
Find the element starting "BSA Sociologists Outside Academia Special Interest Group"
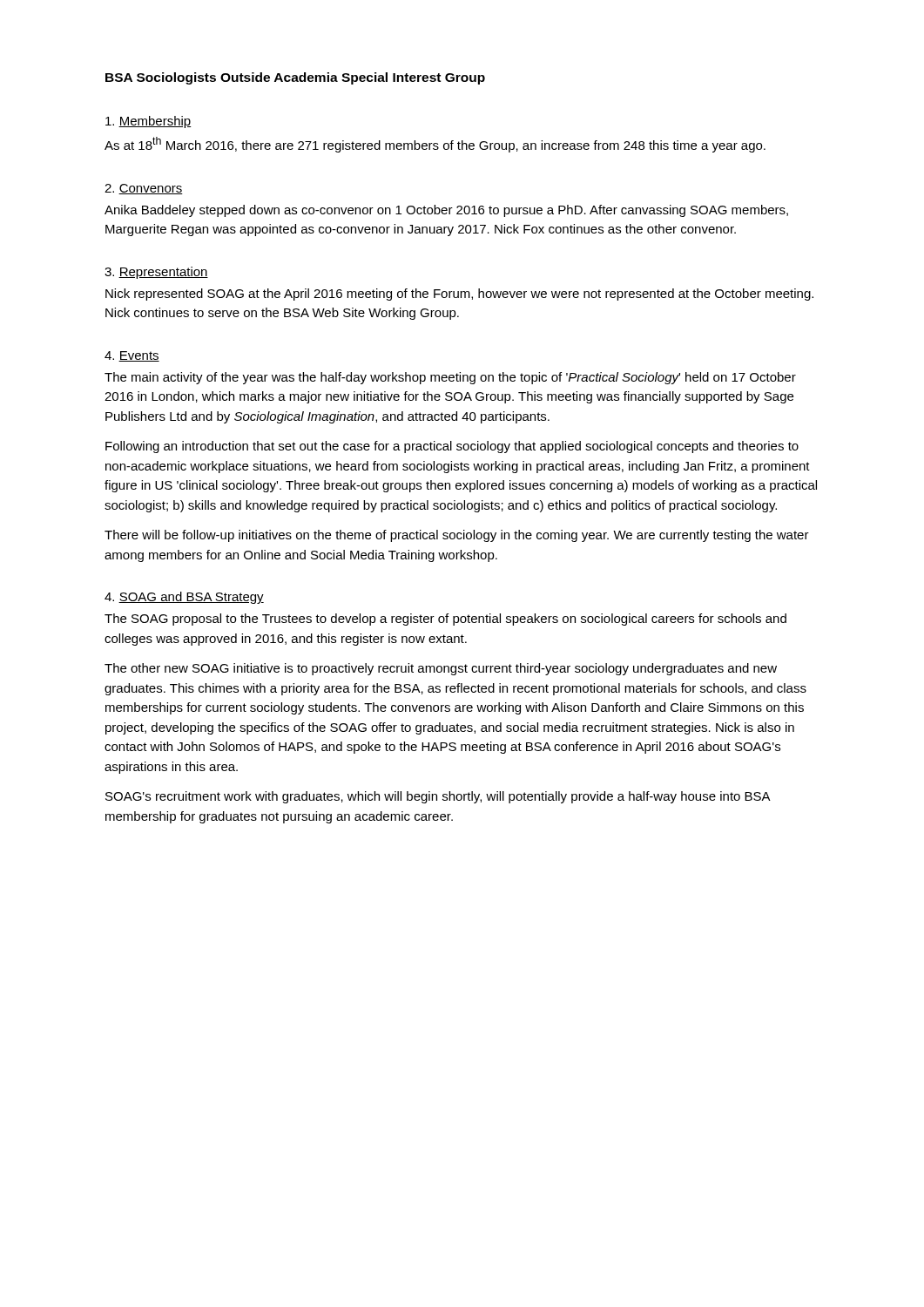tap(295, 77)
